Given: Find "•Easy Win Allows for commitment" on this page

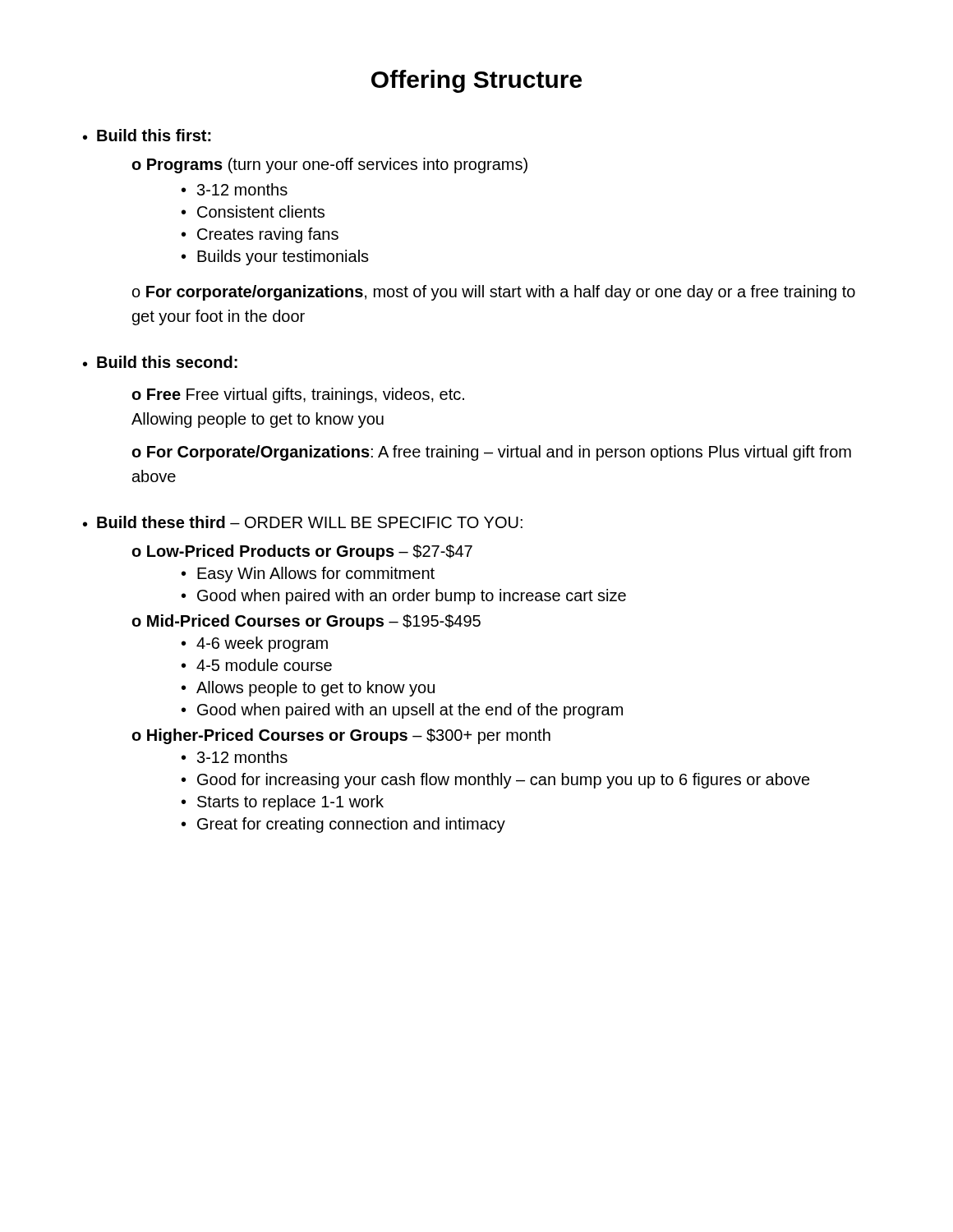Looking at the screenshot, I should coord(308,574).
